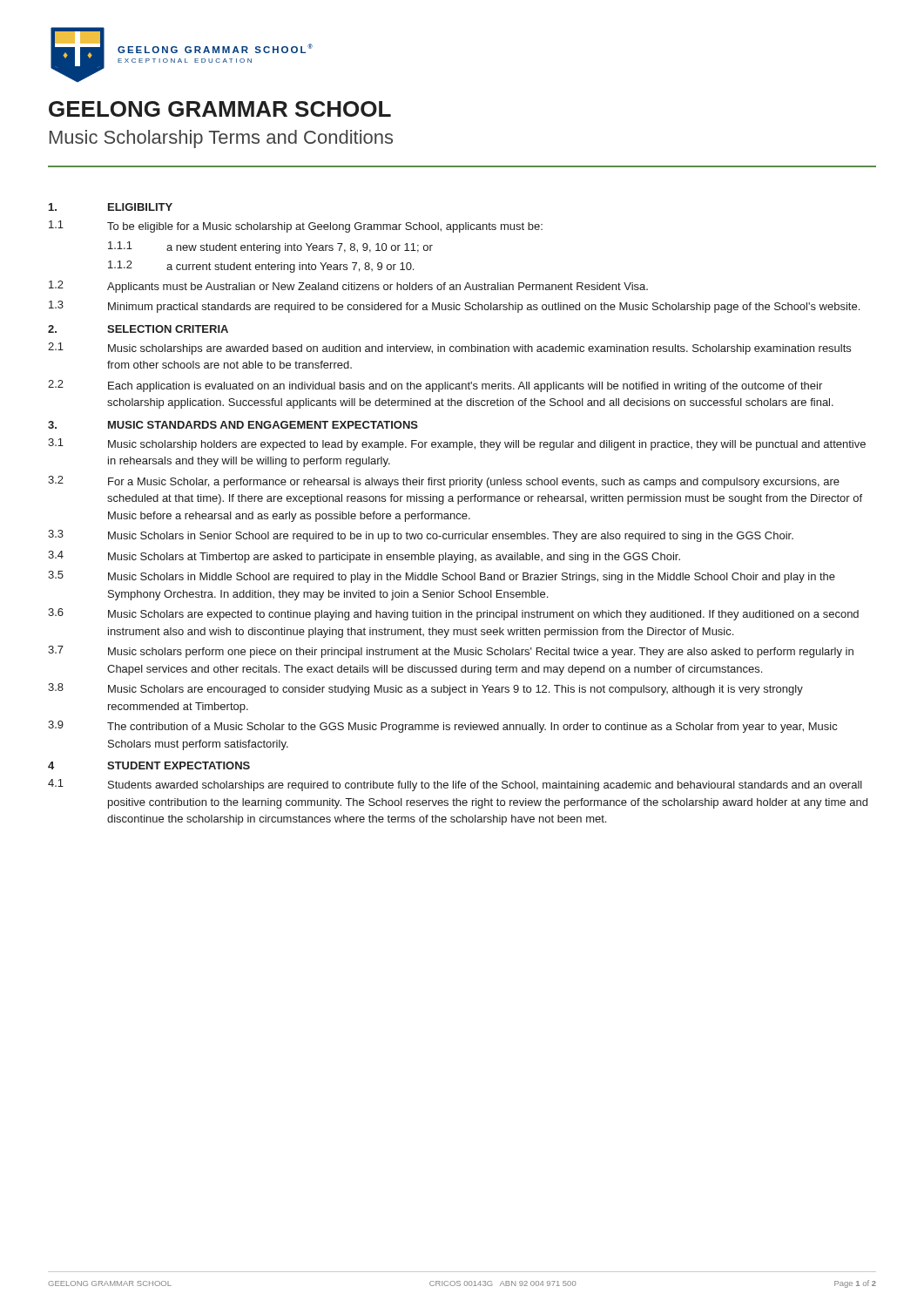924x1307 pixels.
Task: Where is the passage that starts "2 Each application is evaluated on an individual"?
Action: click(462, 394)
